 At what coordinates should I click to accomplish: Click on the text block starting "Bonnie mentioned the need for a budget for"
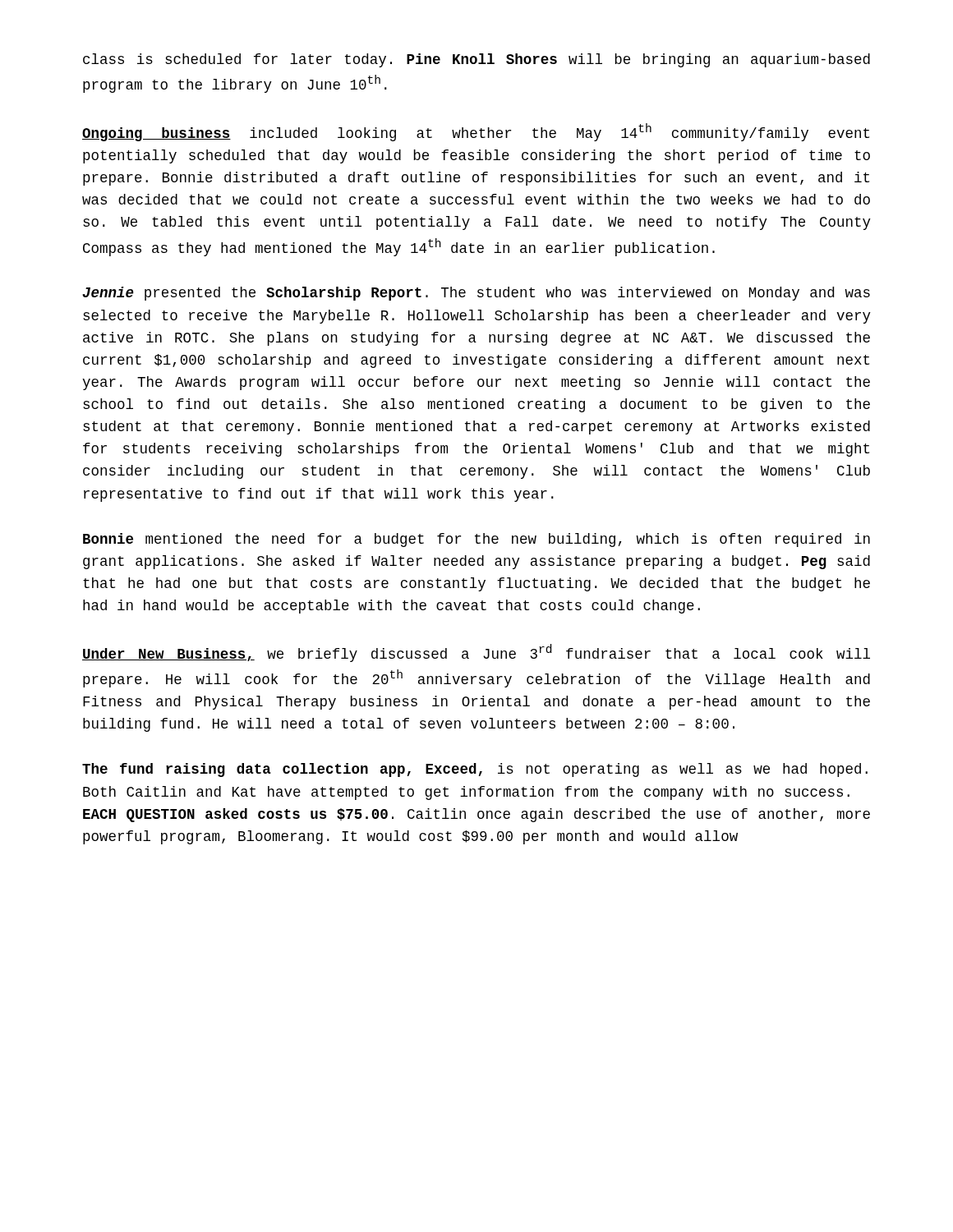click(x=476, y=573)
